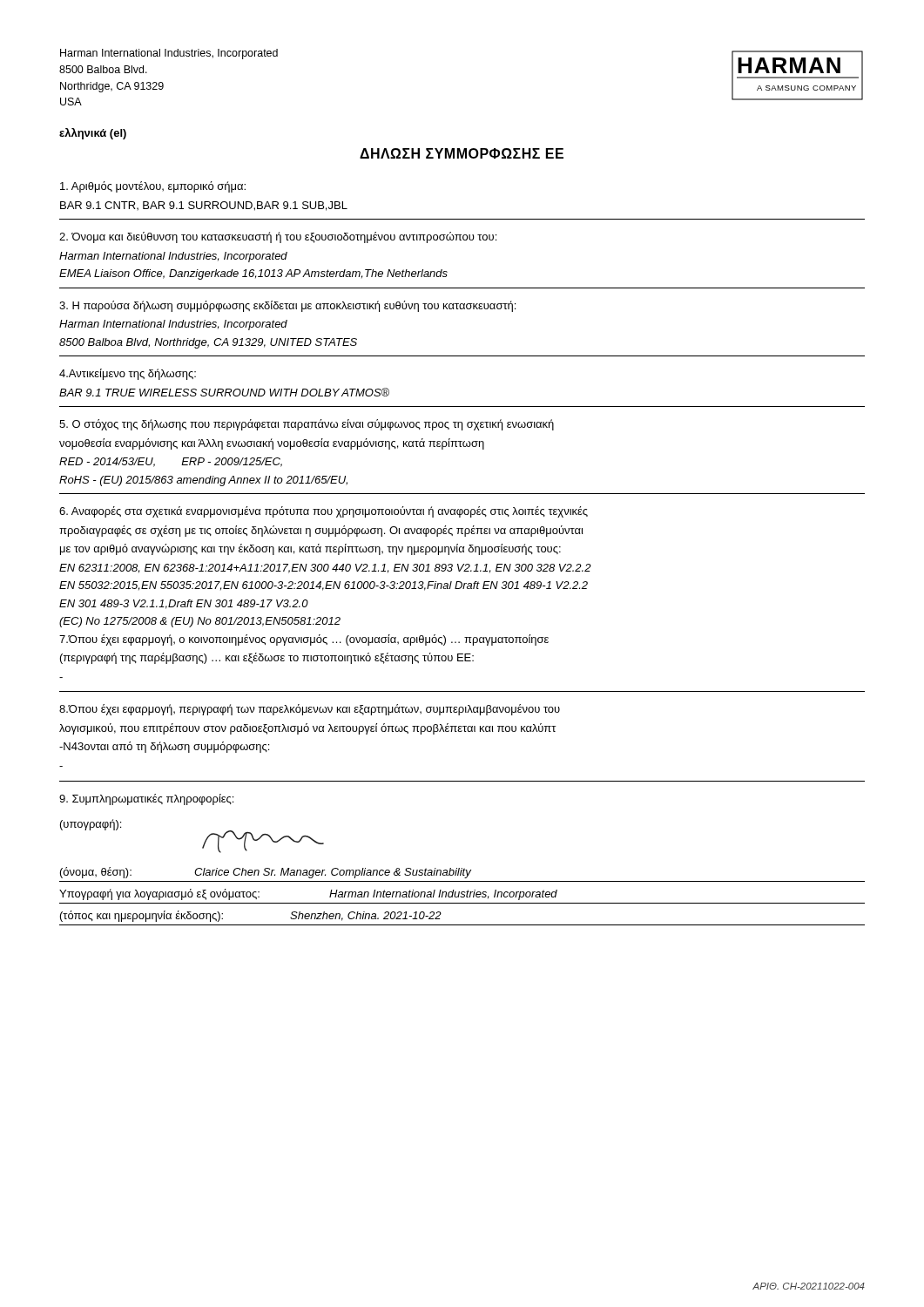This screenshot has width=924, height=1307.
Task: Select the text block containing "8500 Balboa Blvd, Northridge,"
Action: (x=208, y=342)
